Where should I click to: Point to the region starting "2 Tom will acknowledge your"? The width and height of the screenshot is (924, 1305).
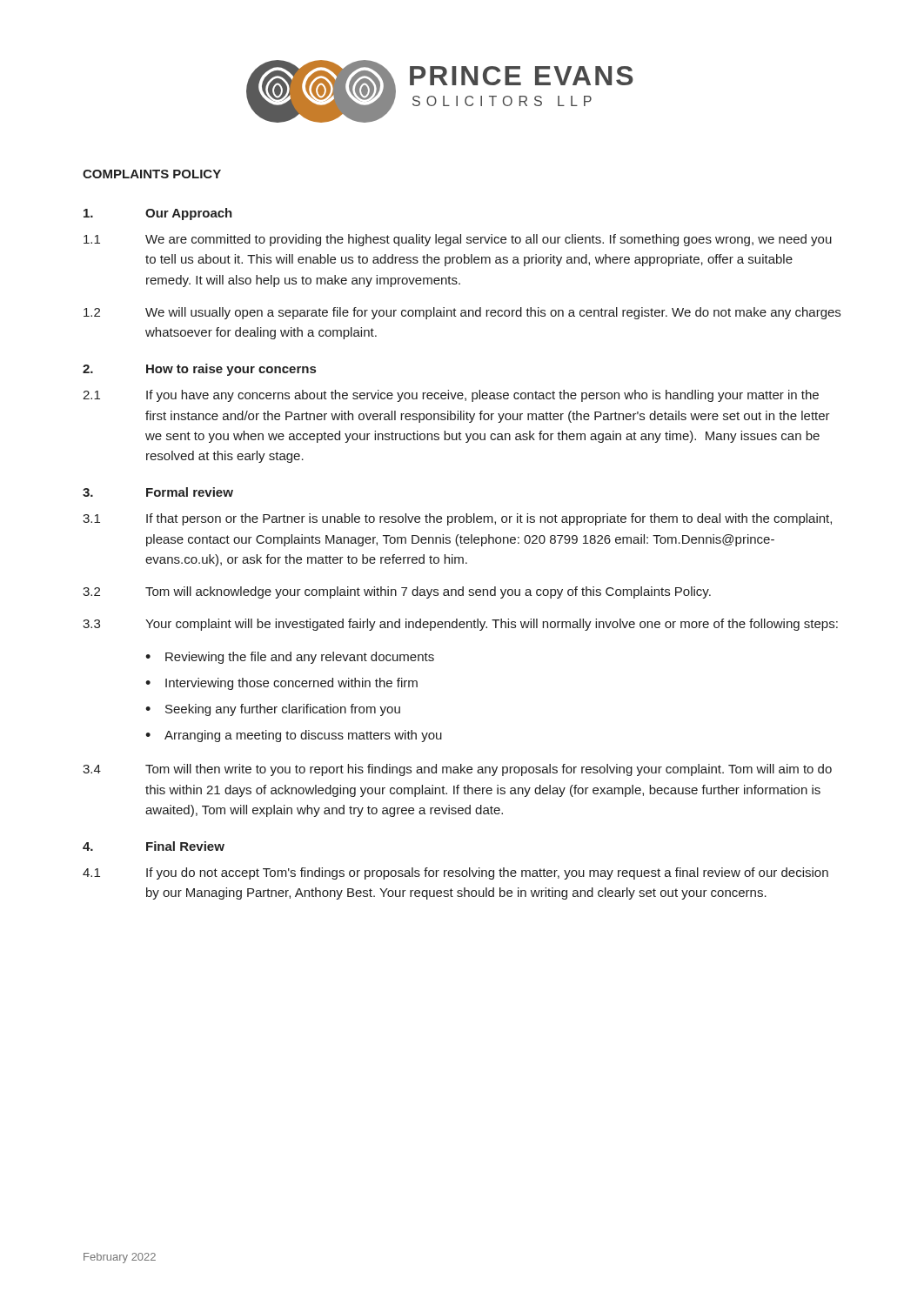coord(462,591)
